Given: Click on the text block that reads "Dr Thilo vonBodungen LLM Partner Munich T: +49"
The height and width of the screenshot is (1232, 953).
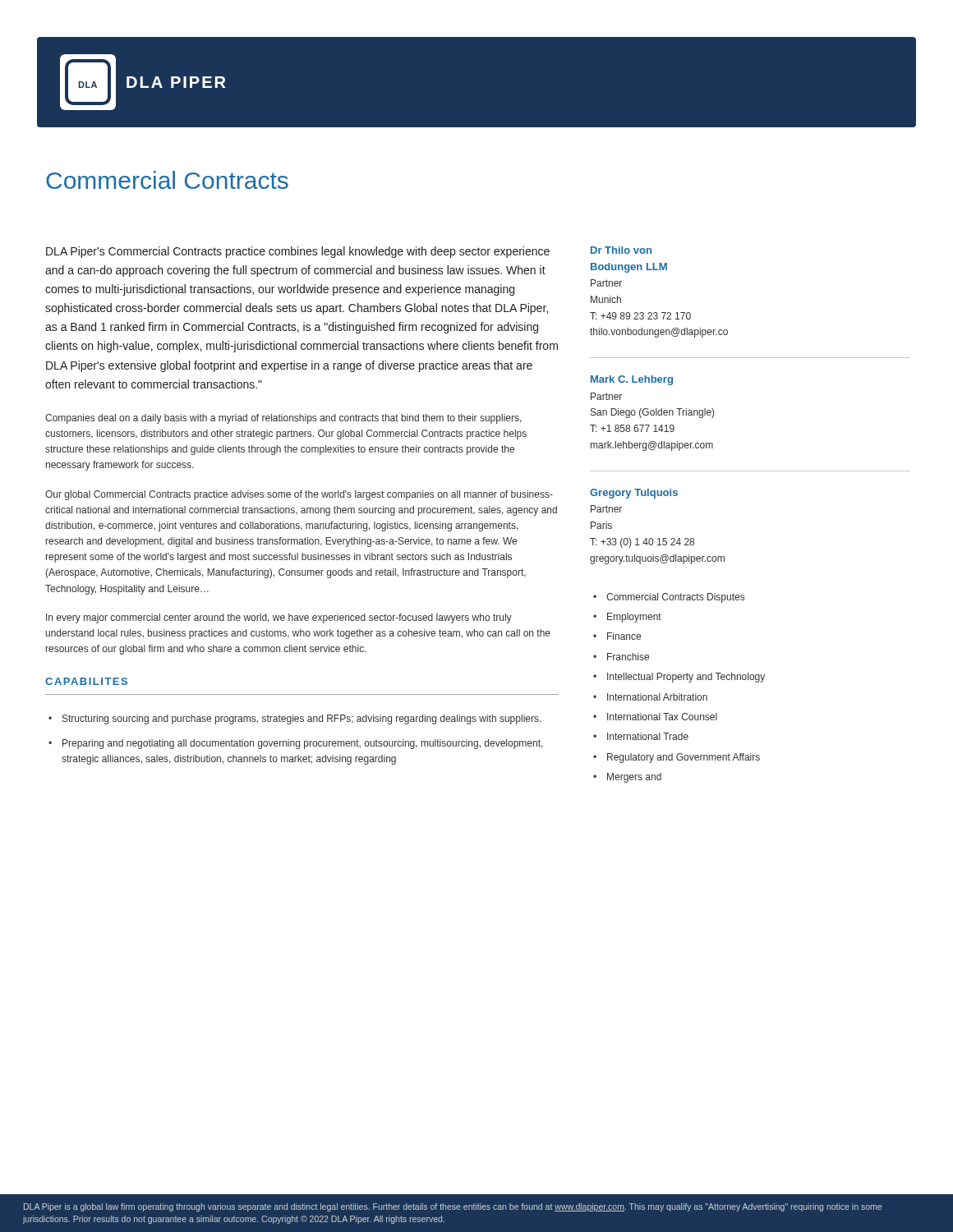Looking at the screenshot, I should tap(621, 250).
